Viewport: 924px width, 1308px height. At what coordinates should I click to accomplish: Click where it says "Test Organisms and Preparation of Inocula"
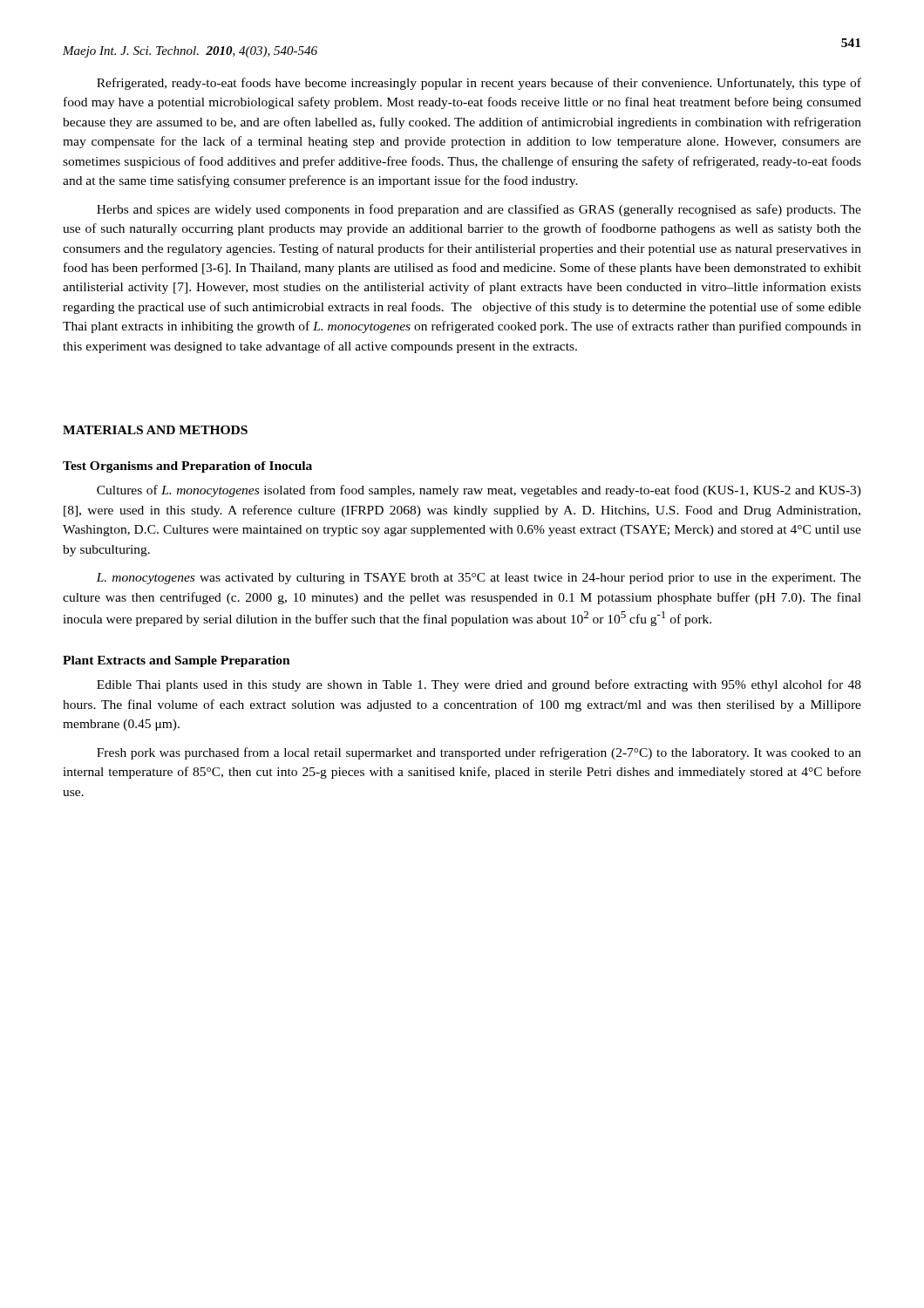pyautogui.click(x=188, y=465)
